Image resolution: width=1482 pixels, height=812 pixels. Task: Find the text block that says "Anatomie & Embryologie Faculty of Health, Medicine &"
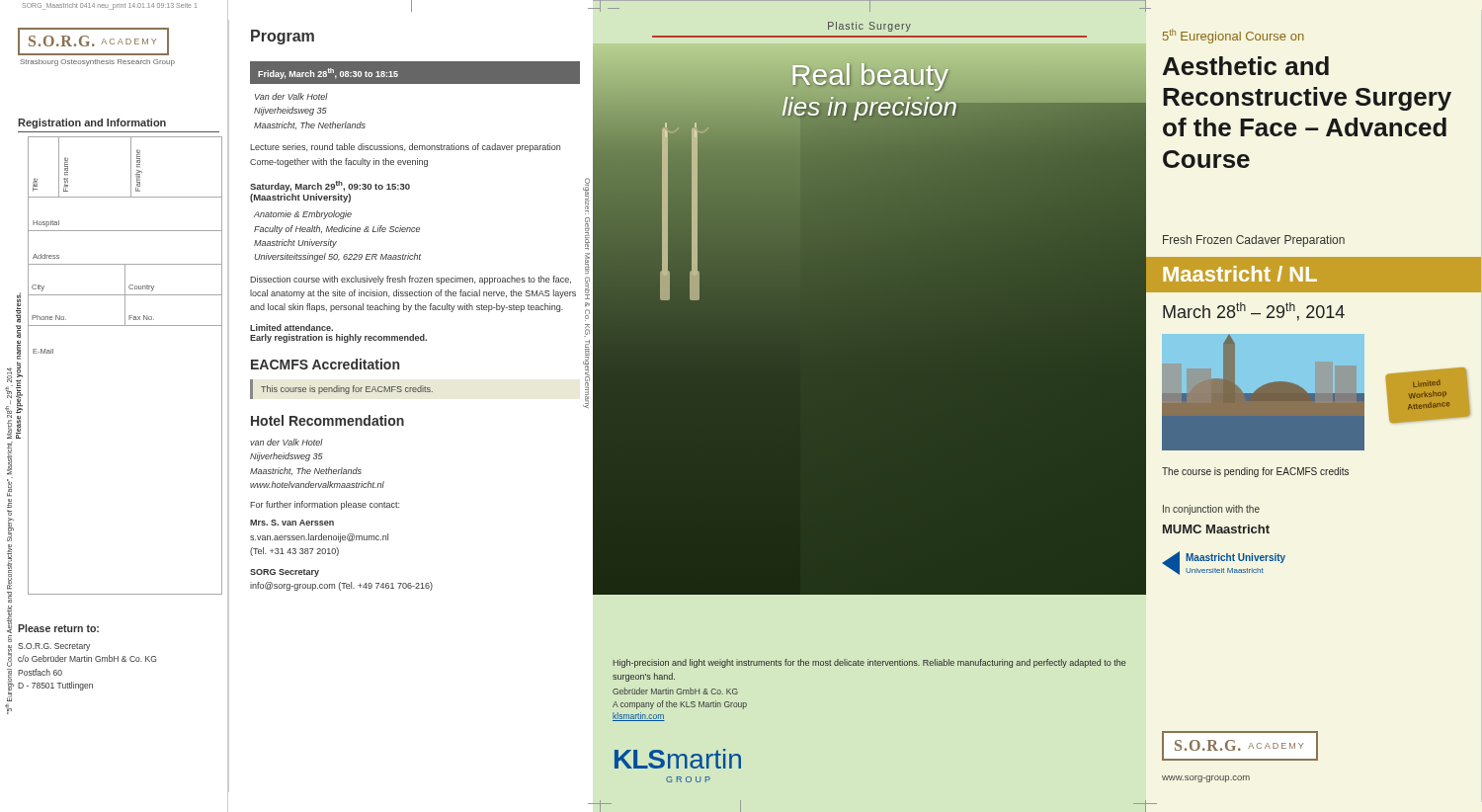(x=337, y=236)
